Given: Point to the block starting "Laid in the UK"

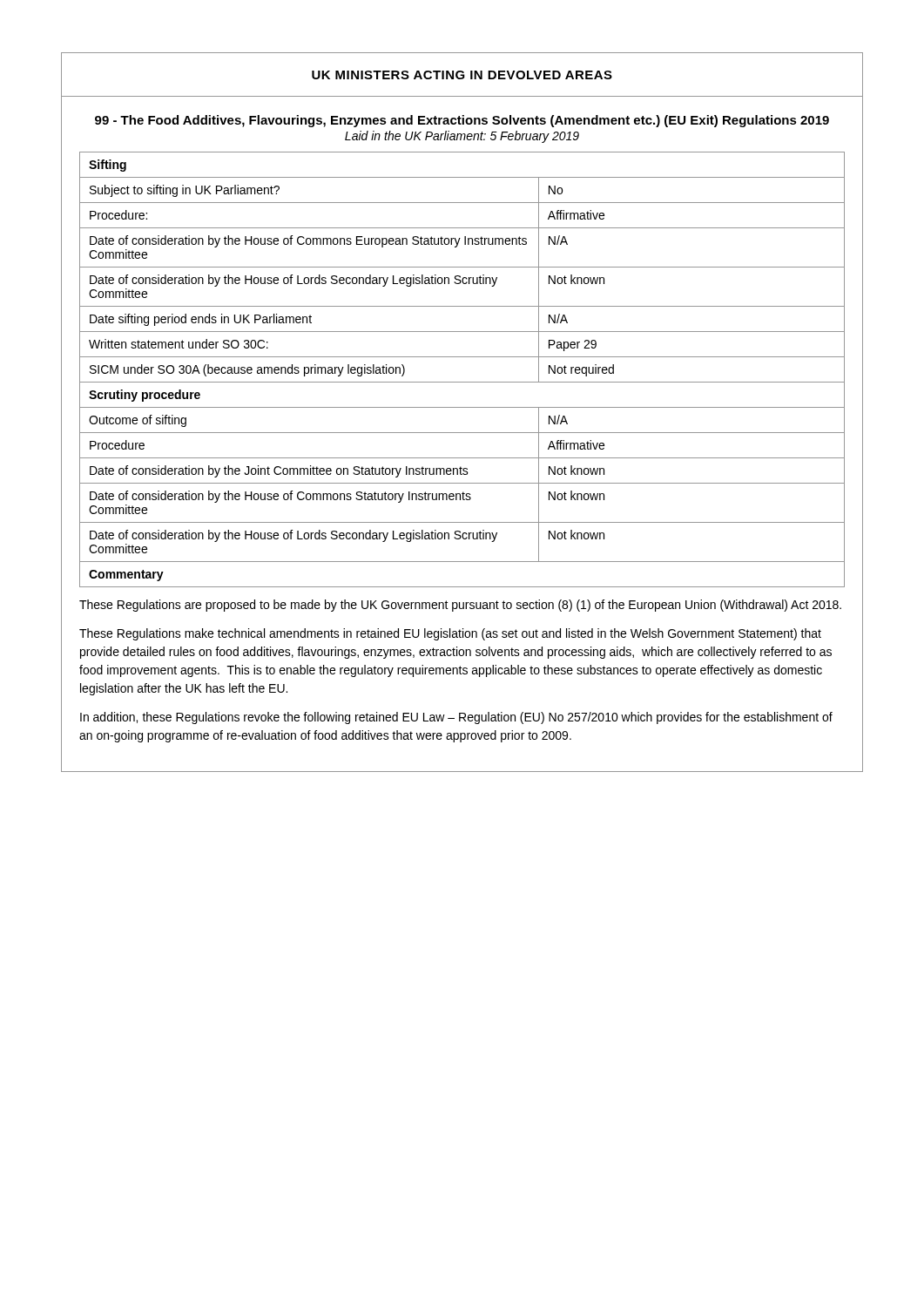Looking at the screenshot, I should pos(462,136).
